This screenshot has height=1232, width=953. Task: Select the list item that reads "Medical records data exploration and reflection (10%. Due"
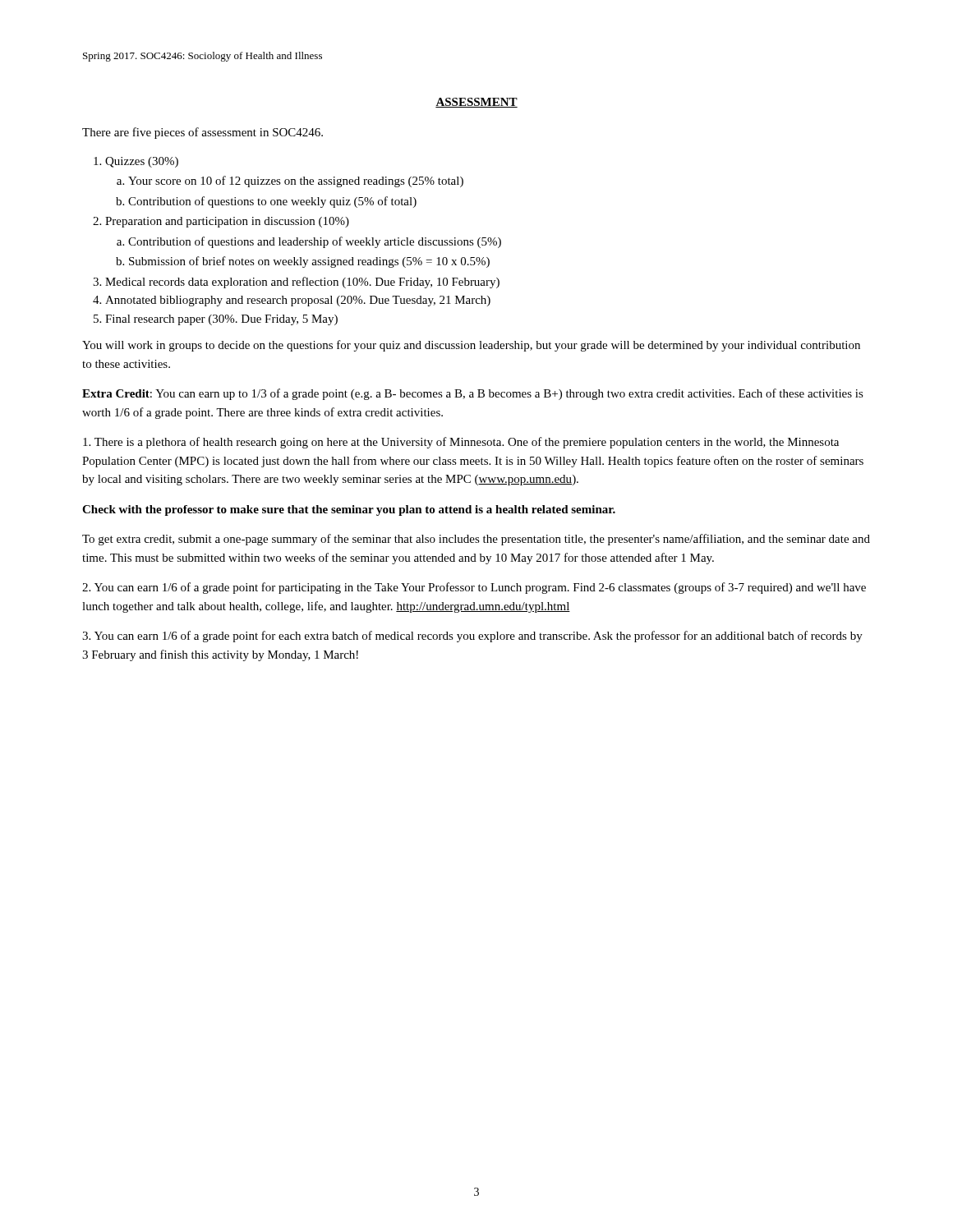488,282
